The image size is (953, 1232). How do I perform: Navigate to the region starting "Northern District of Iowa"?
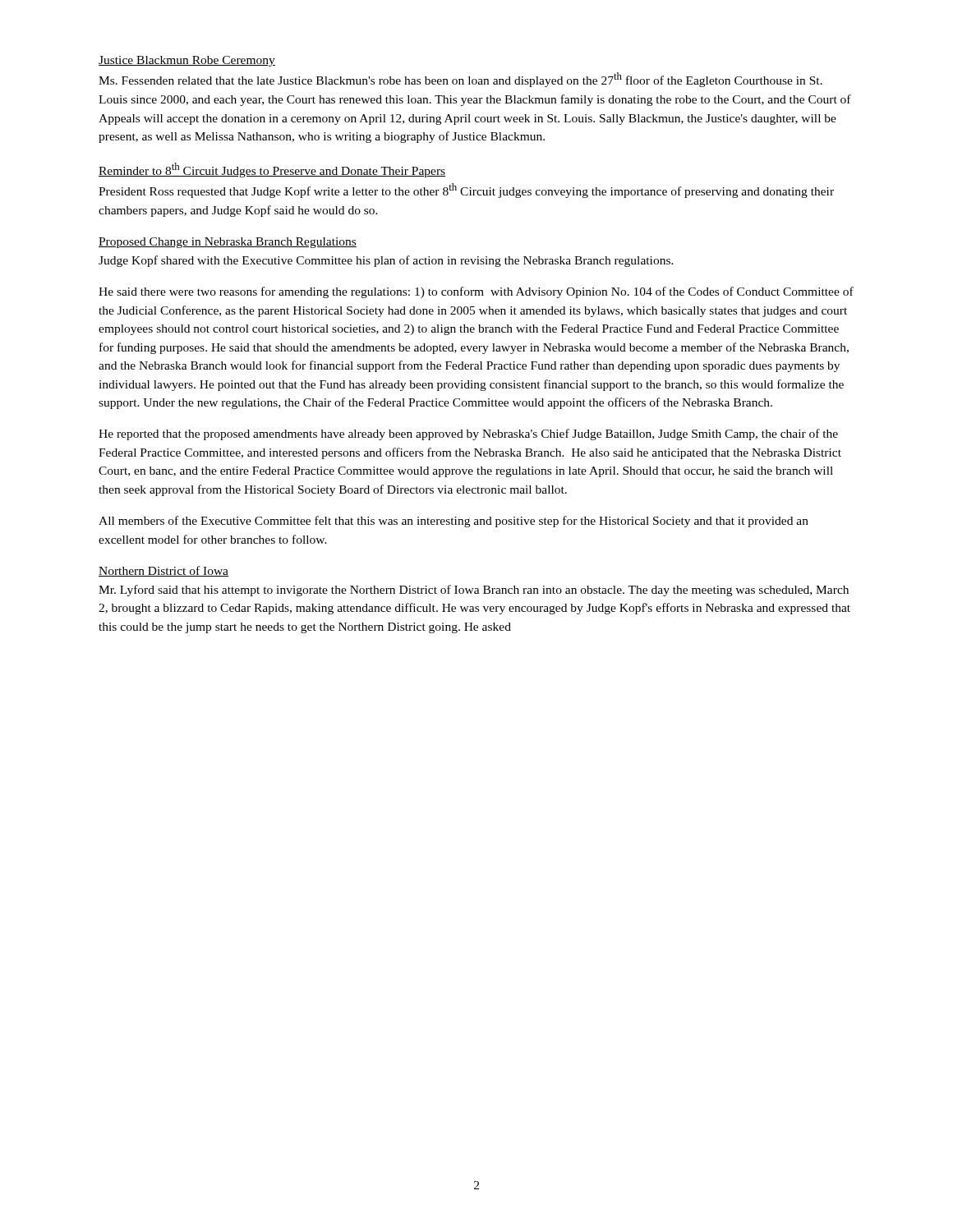[x=163, y=571]
